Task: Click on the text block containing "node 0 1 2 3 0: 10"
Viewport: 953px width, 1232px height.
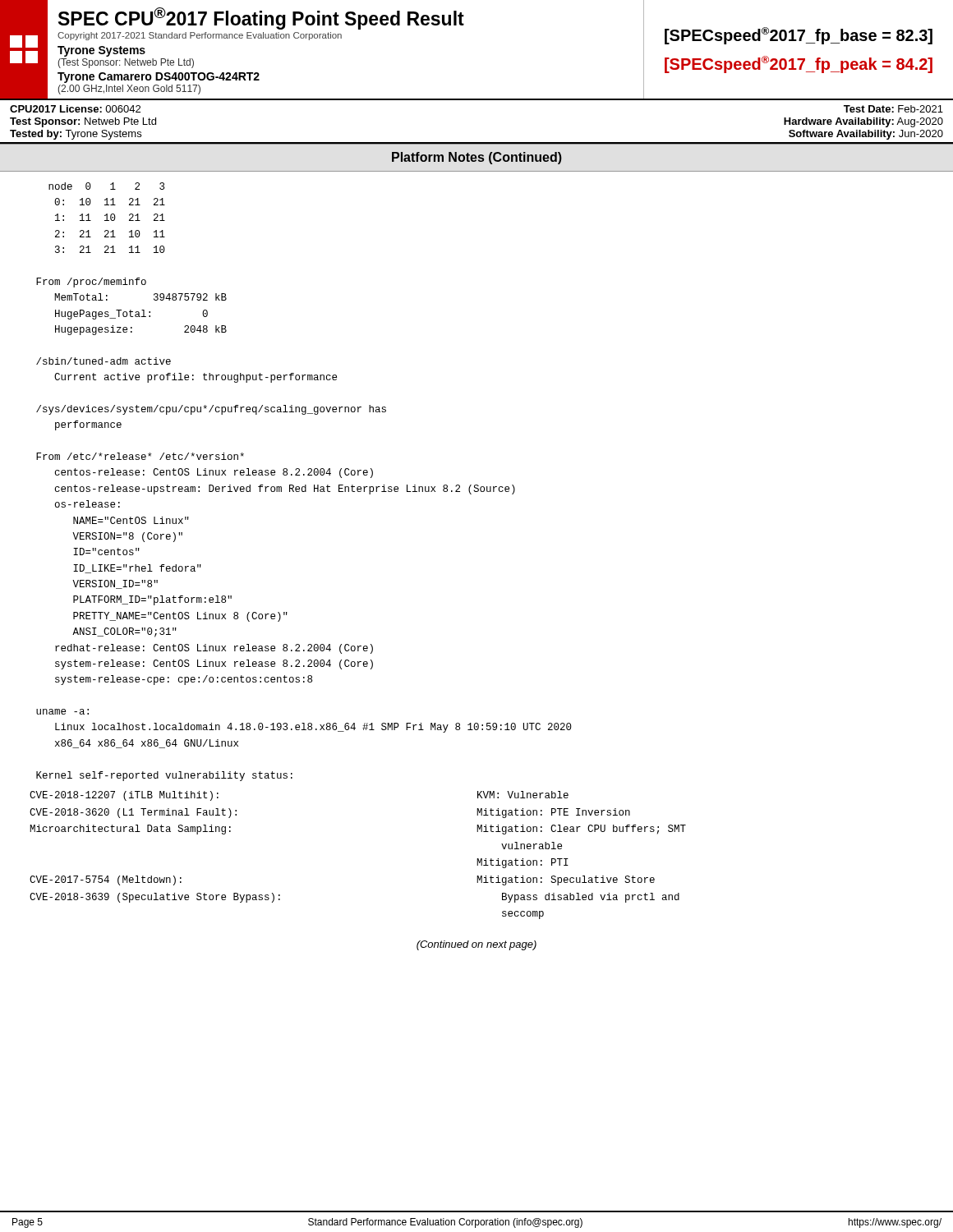Action: coord(301,481)
